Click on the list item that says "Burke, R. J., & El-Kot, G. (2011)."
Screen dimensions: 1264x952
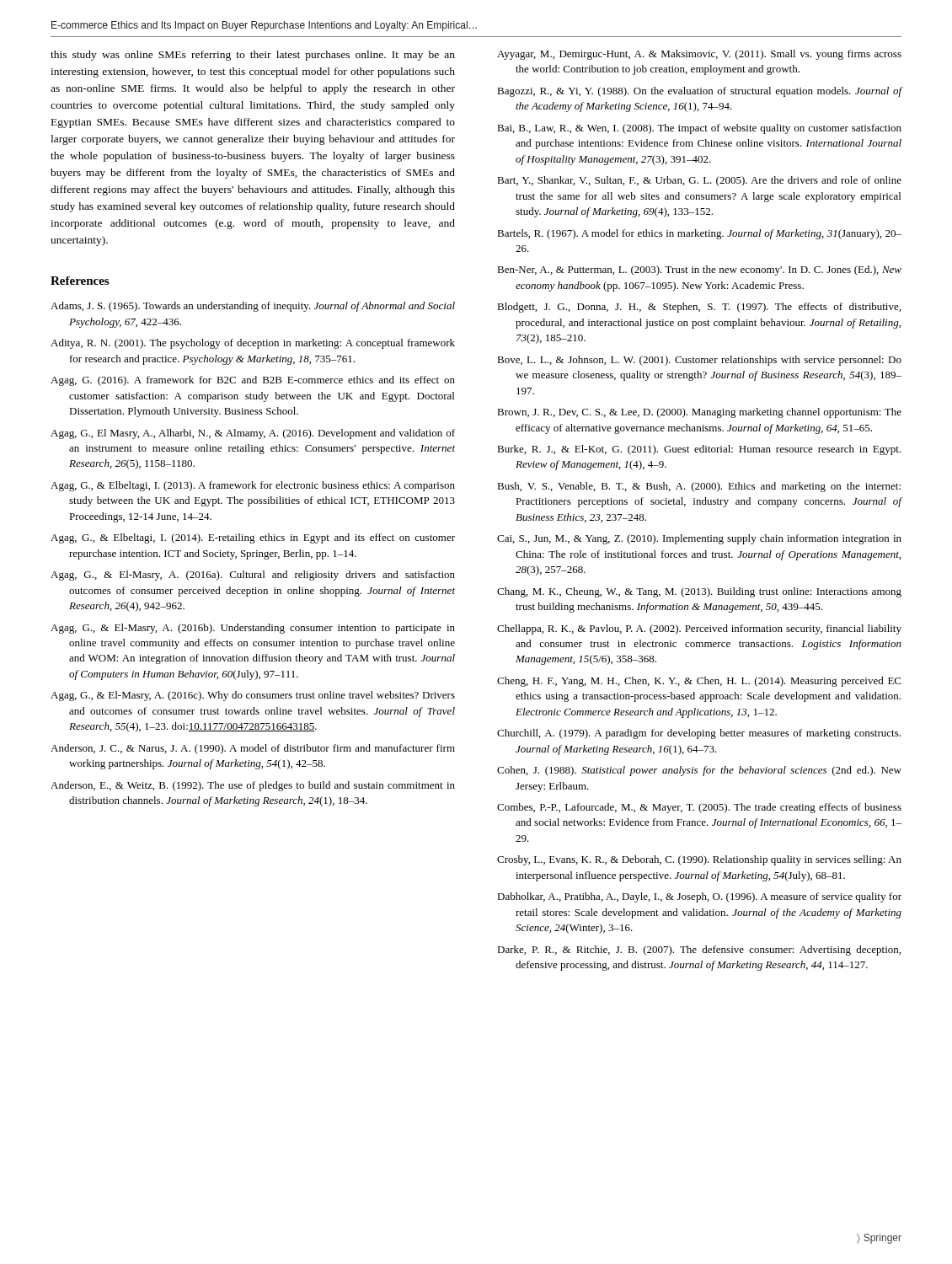pos(699,456)
